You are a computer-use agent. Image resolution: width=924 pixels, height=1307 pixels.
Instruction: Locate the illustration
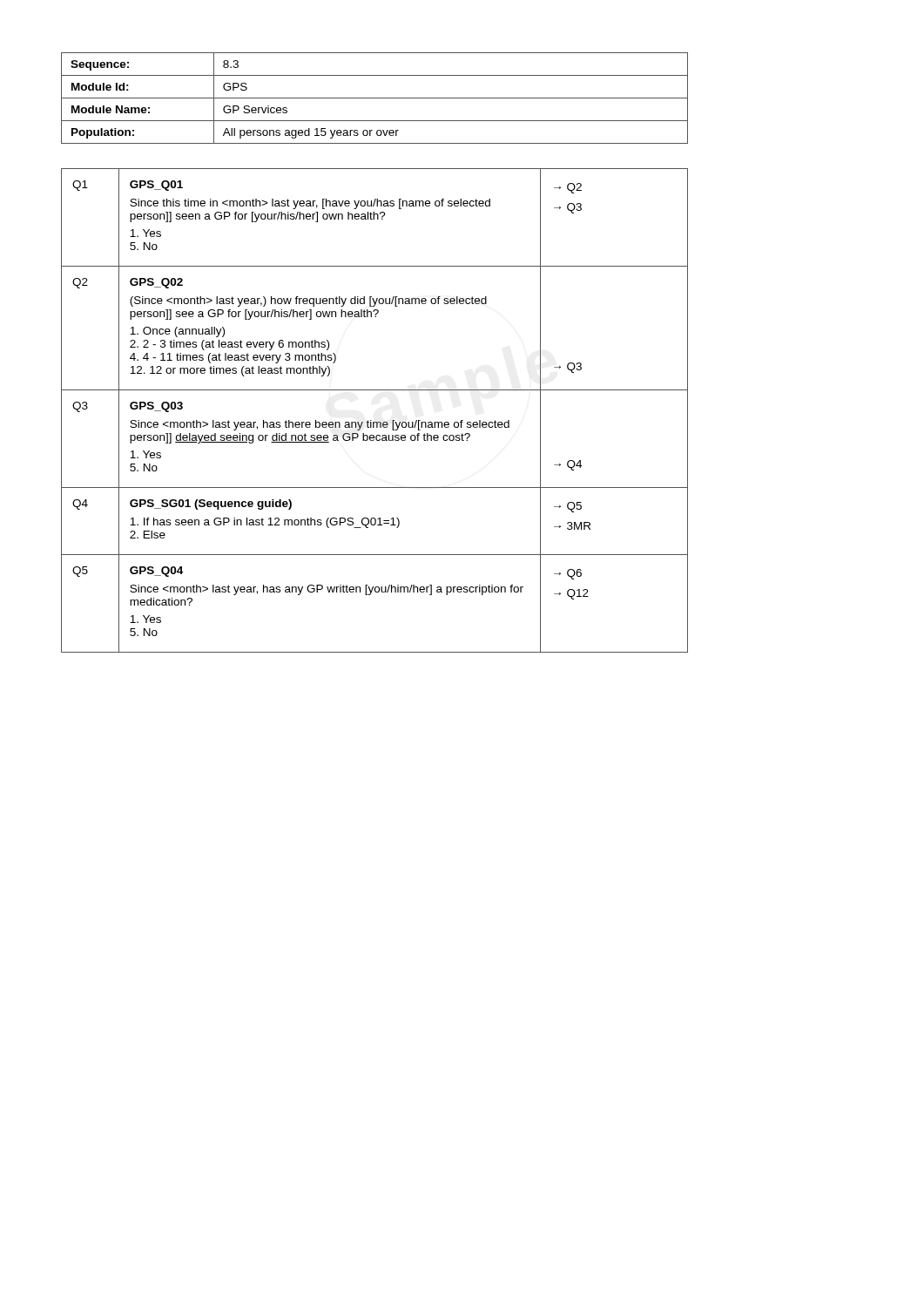[x=435, y=395]
